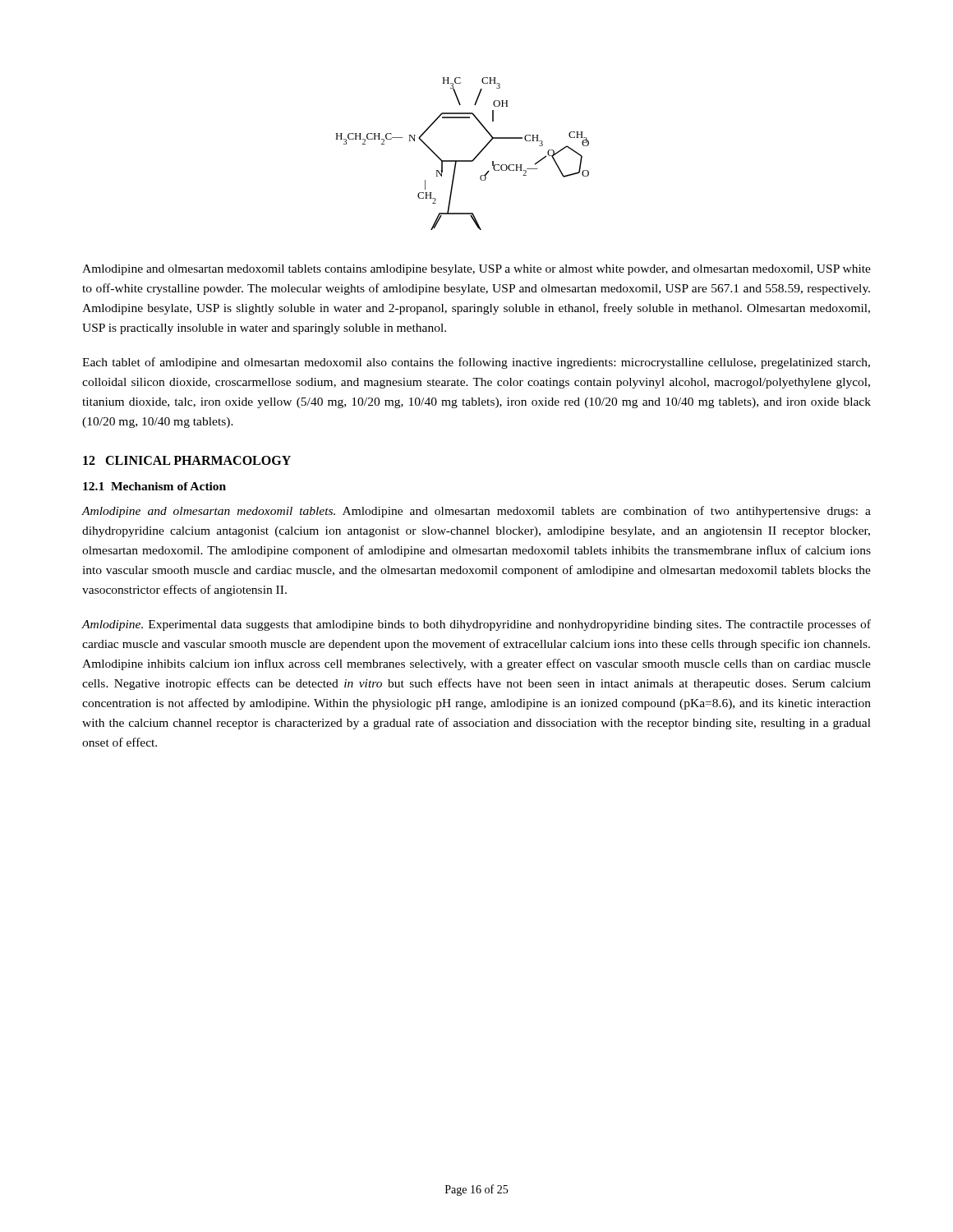Where does it say "12 CLINICAL PHARMACOLOGY"?
953x1232 pixels.
(x=187, y=460)
